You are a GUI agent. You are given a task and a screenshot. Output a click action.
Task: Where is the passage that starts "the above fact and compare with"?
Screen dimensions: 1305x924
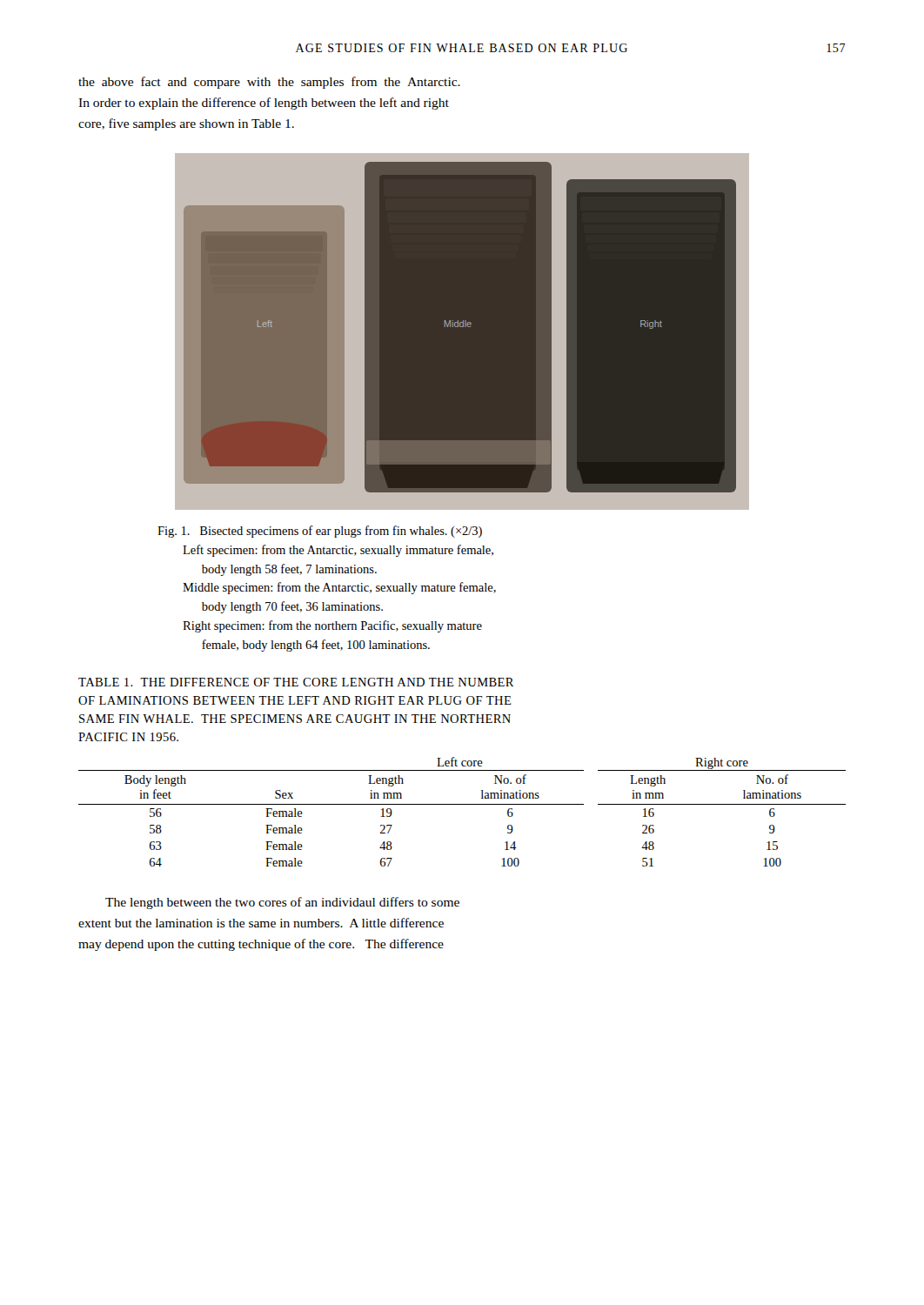point(269,102)
